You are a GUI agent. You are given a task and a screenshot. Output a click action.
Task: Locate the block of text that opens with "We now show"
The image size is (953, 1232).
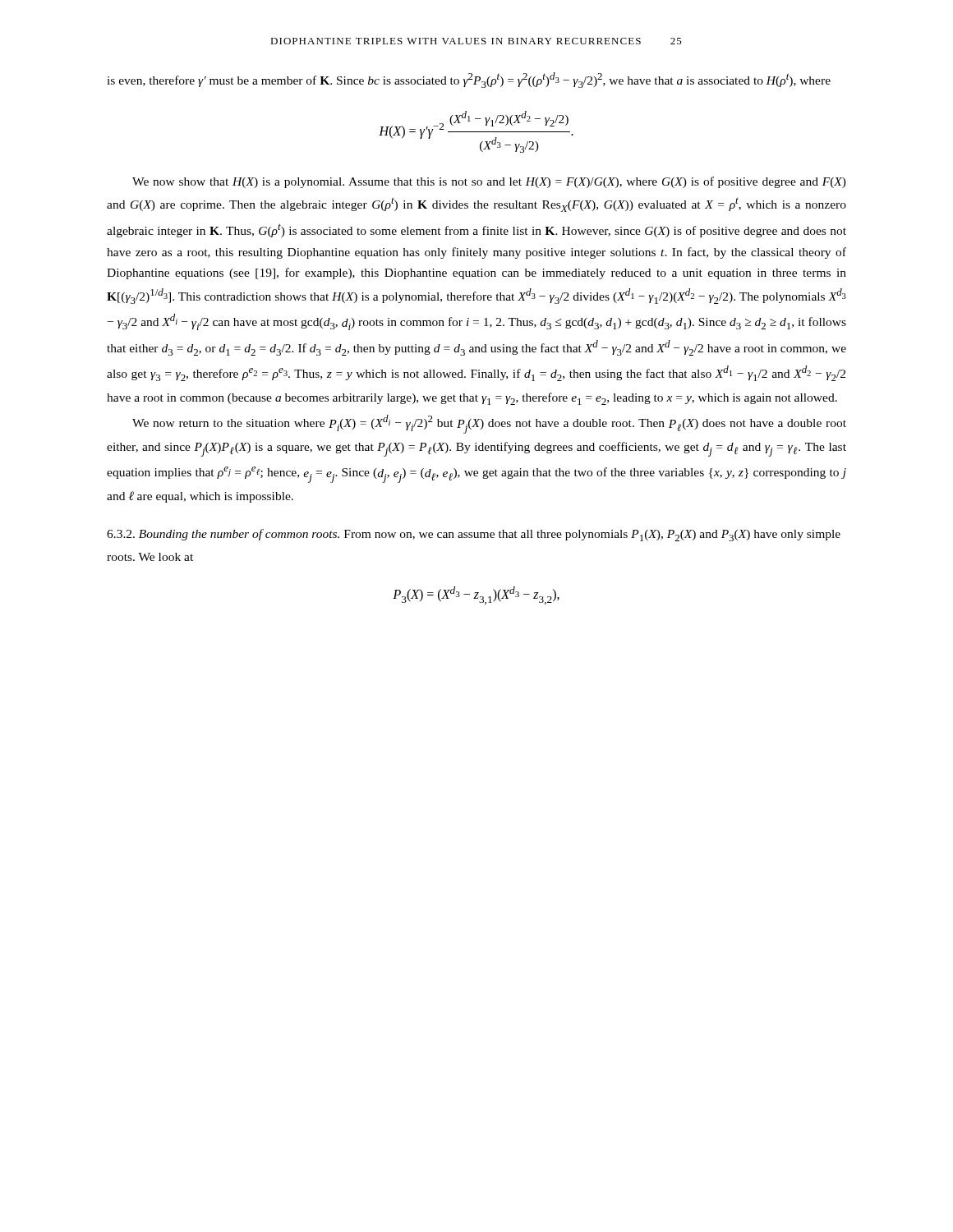(476, 291)
